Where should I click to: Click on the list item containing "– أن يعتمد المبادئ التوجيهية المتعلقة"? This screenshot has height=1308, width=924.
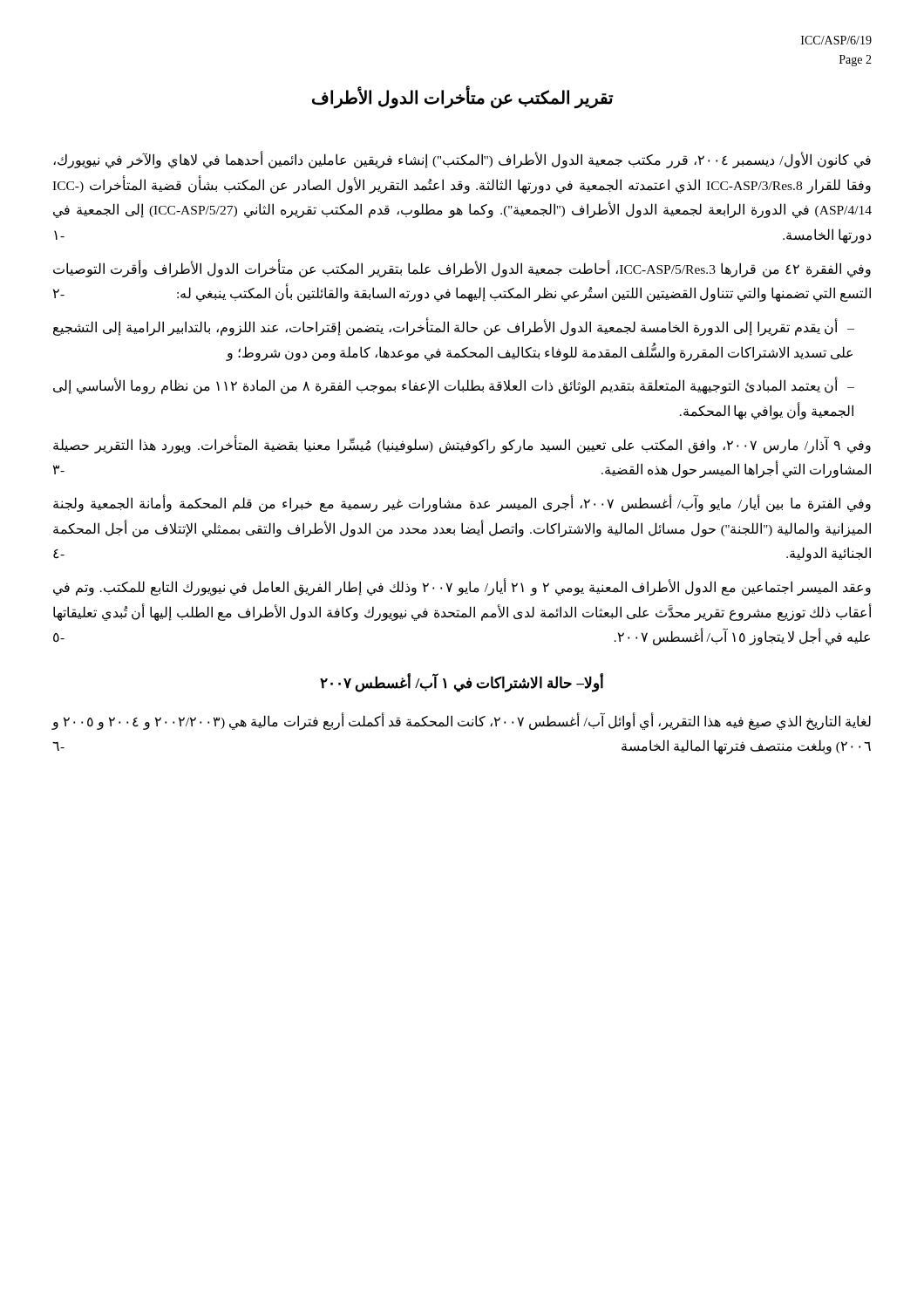tap(453, 396)
